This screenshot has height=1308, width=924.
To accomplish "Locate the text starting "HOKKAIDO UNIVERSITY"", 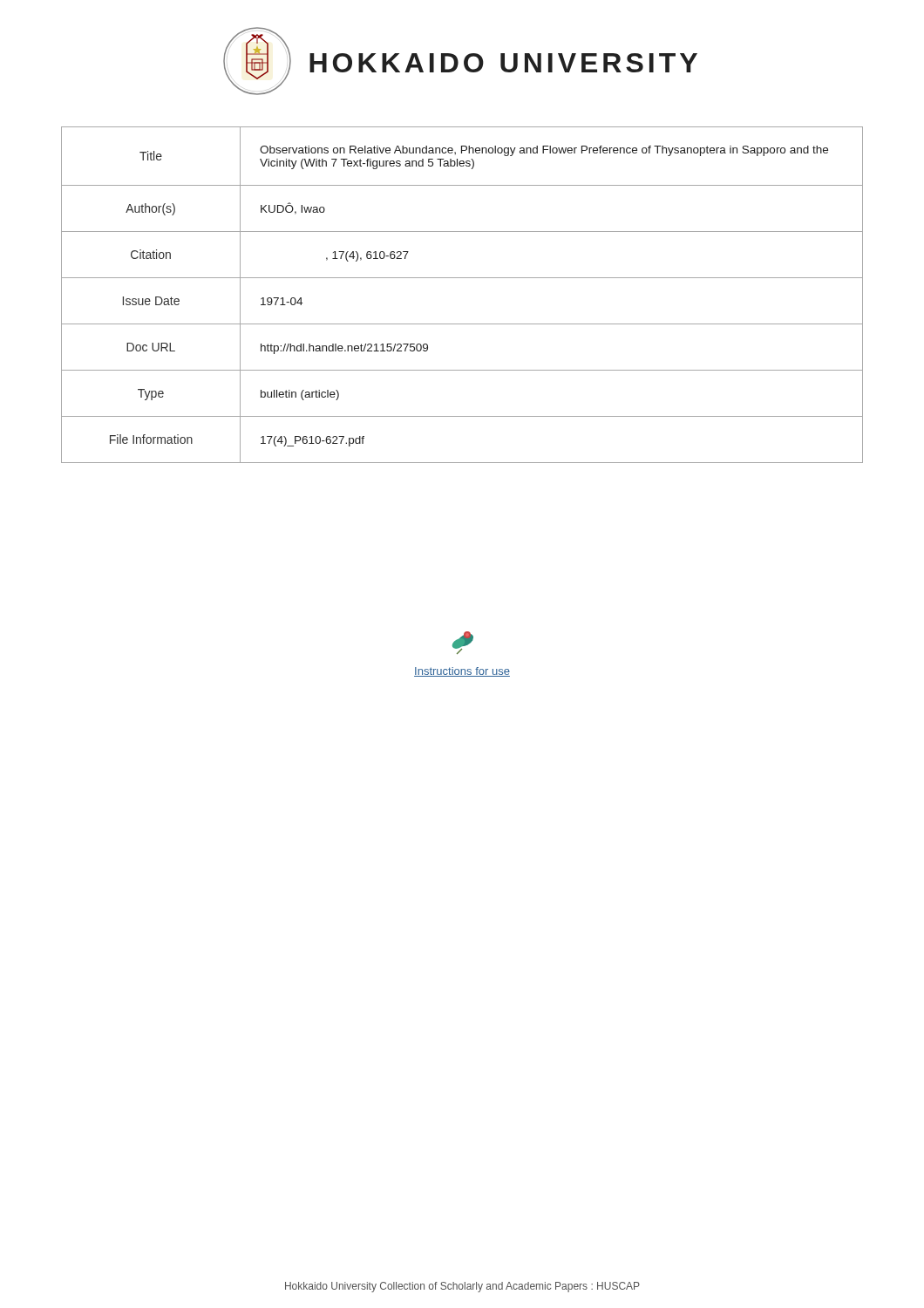I will (x=505, y=62).
